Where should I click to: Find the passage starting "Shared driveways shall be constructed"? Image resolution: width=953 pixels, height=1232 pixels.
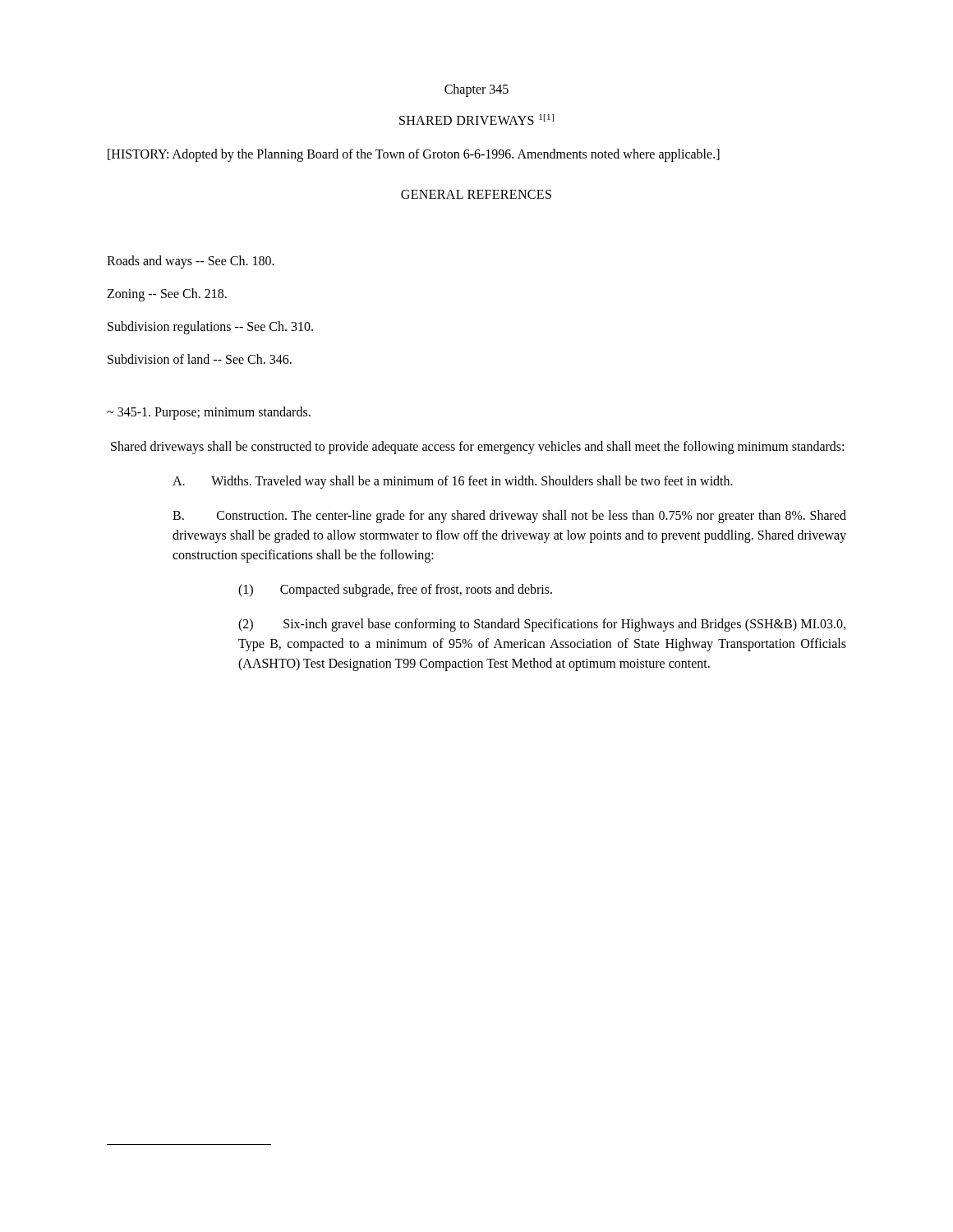[476, 447]
